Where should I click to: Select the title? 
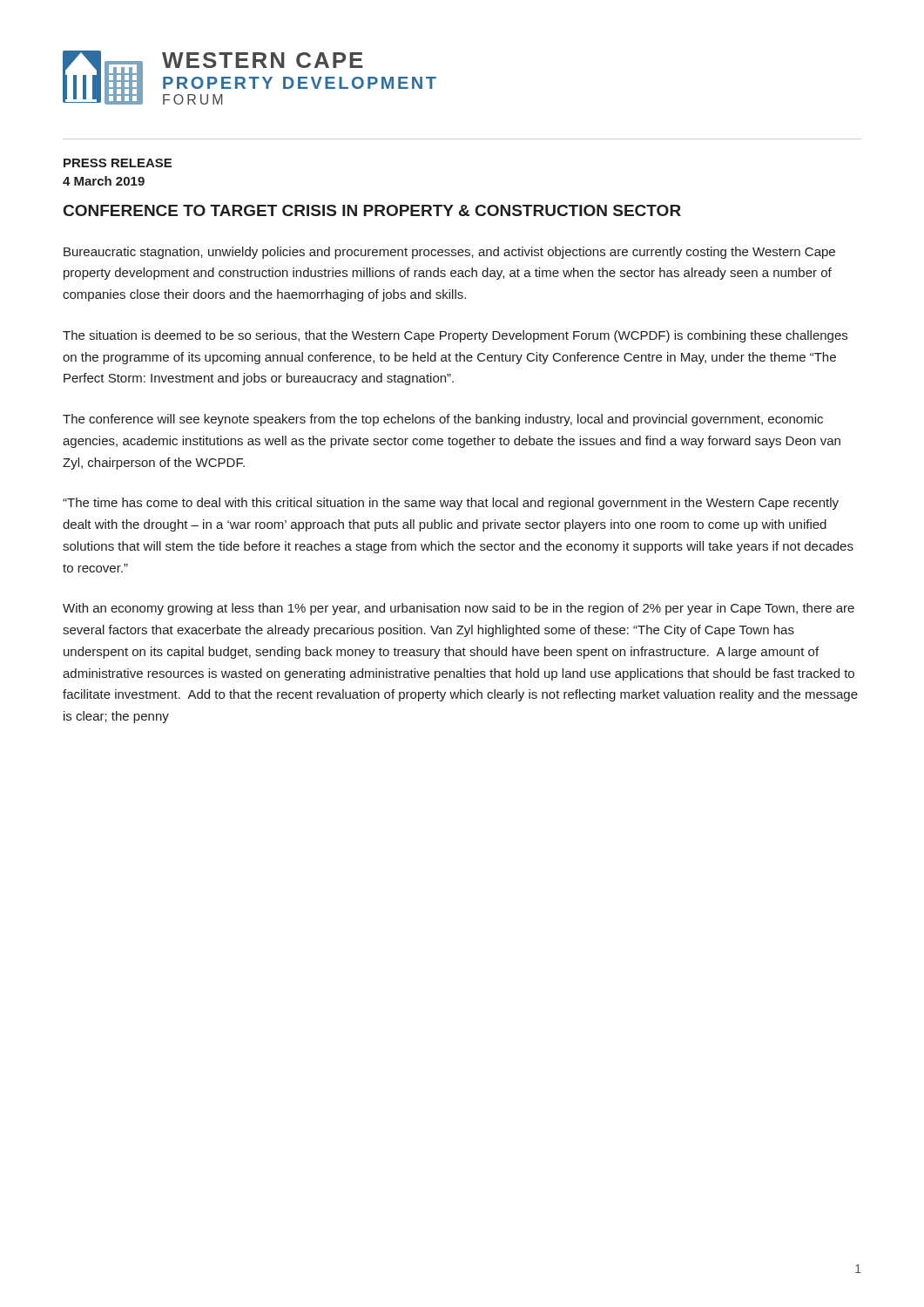(x=372, y=210)
